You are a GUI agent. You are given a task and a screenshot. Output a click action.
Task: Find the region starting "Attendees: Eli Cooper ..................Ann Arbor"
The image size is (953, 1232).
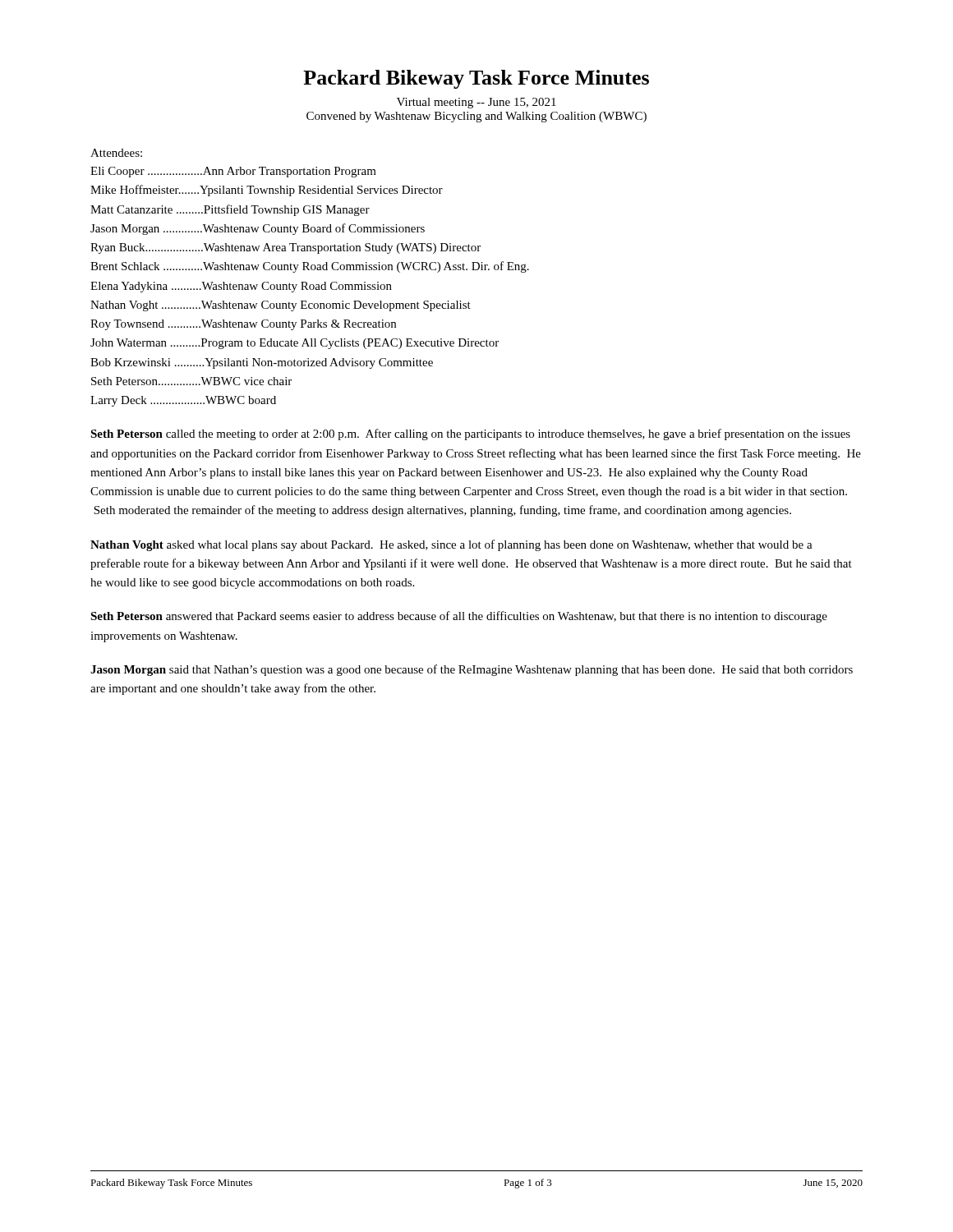click(x=476, y=278)
